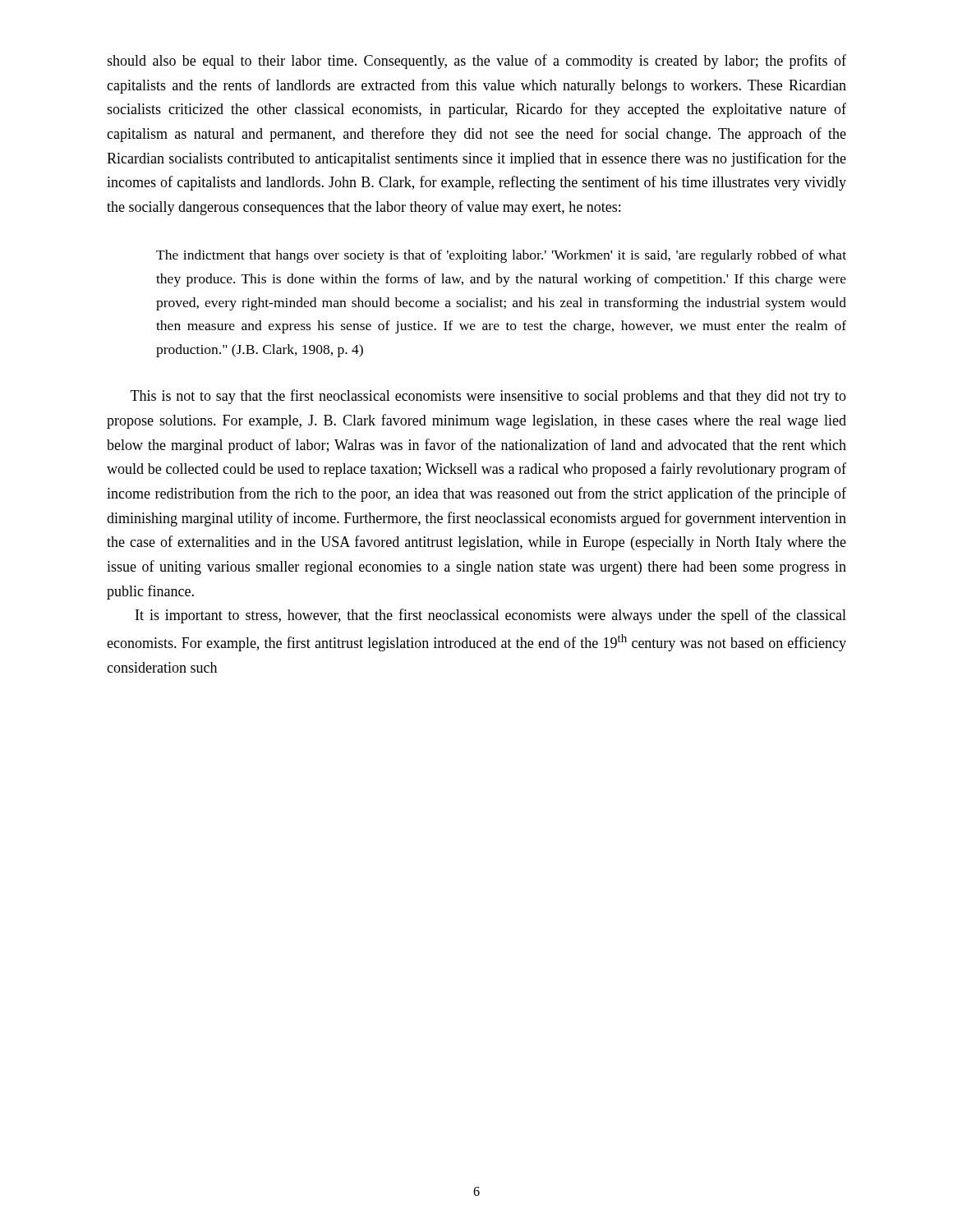The height and width of the screenshot is (1232, 953).
Task: Select the passage starting "This is not to say that the"
Action: coord(476,494)
